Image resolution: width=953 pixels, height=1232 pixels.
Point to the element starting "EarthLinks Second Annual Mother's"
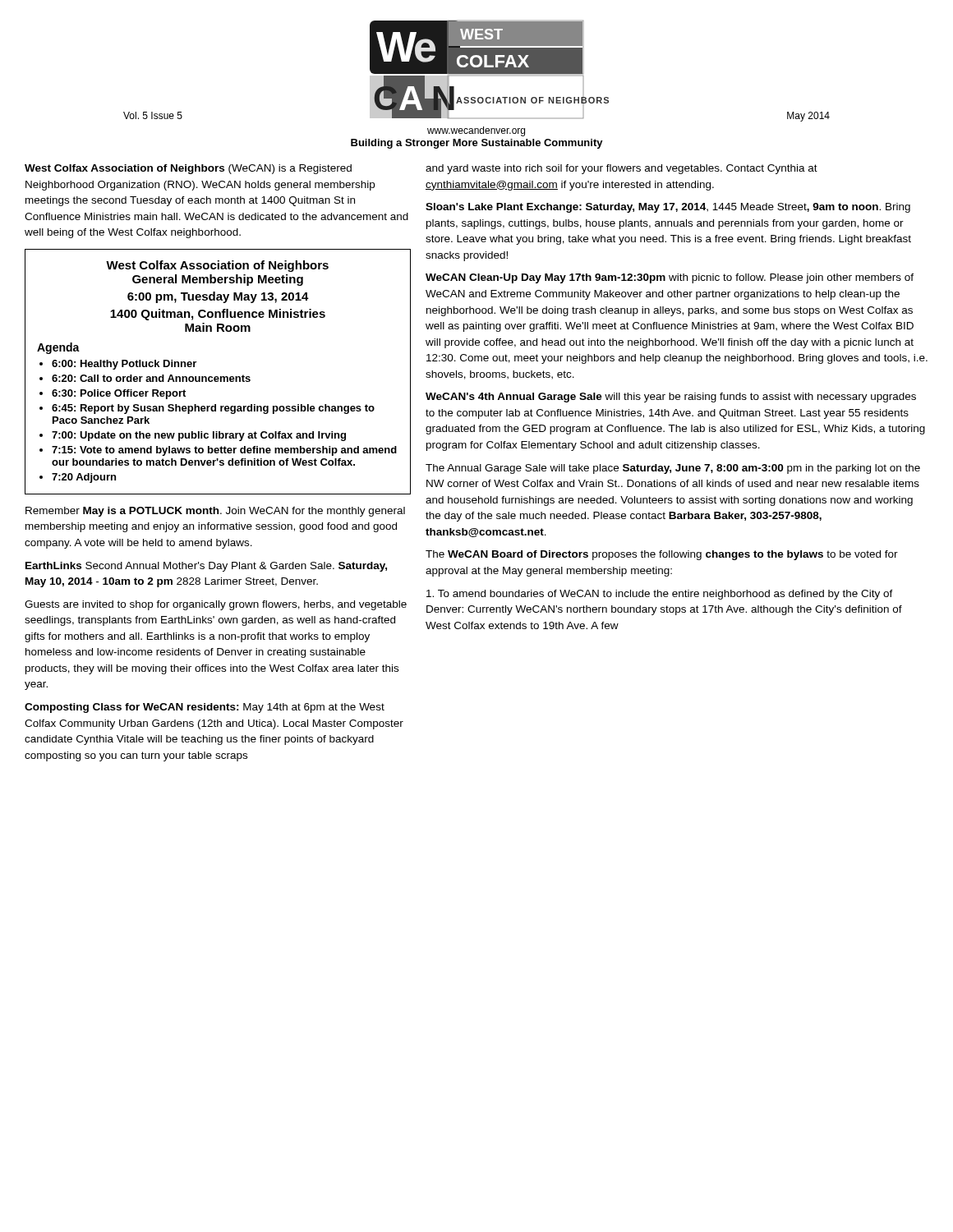[206, 573]
